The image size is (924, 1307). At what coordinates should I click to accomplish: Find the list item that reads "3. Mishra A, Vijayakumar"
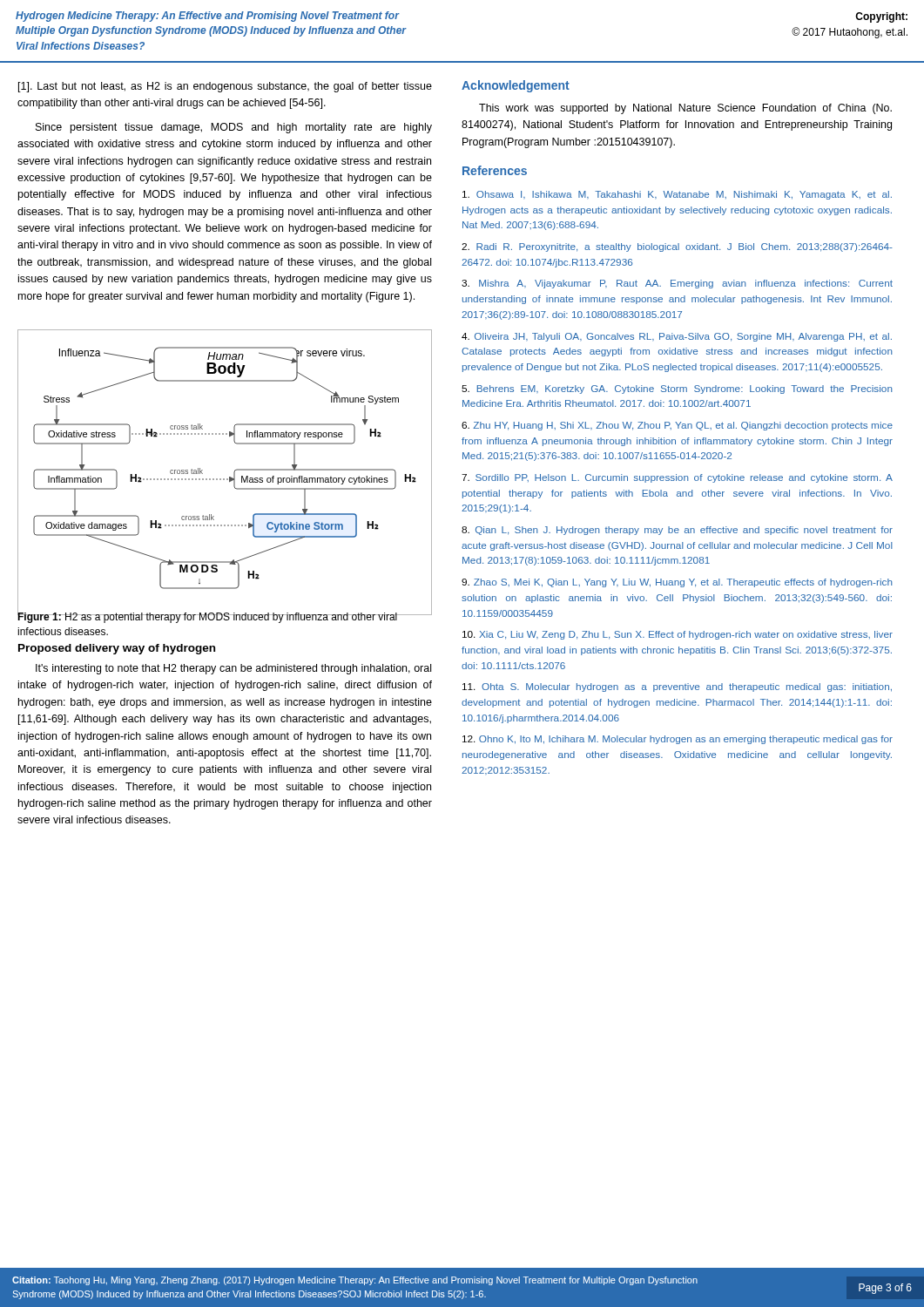click(677, 299)
